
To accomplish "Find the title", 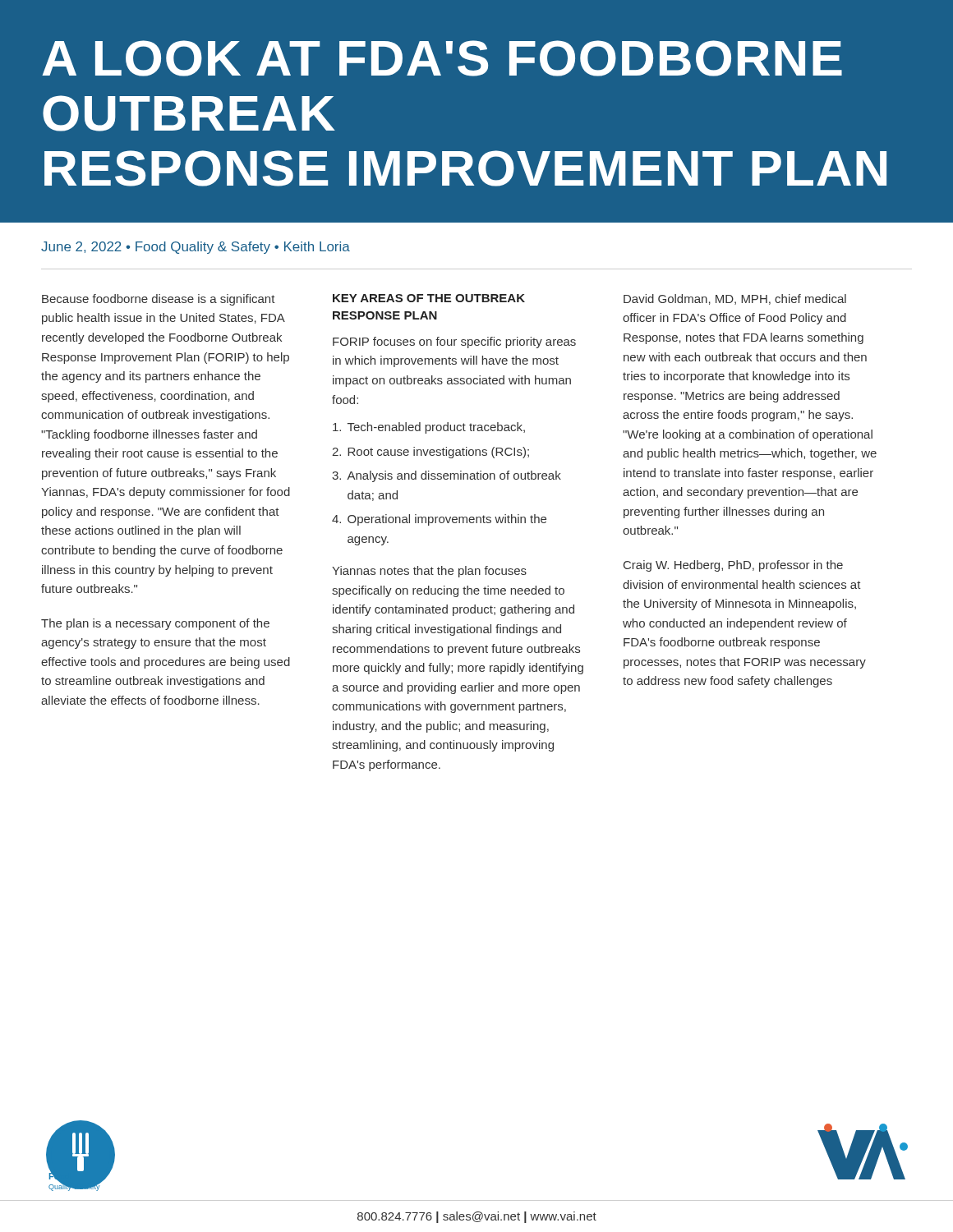I will (476, 113).
